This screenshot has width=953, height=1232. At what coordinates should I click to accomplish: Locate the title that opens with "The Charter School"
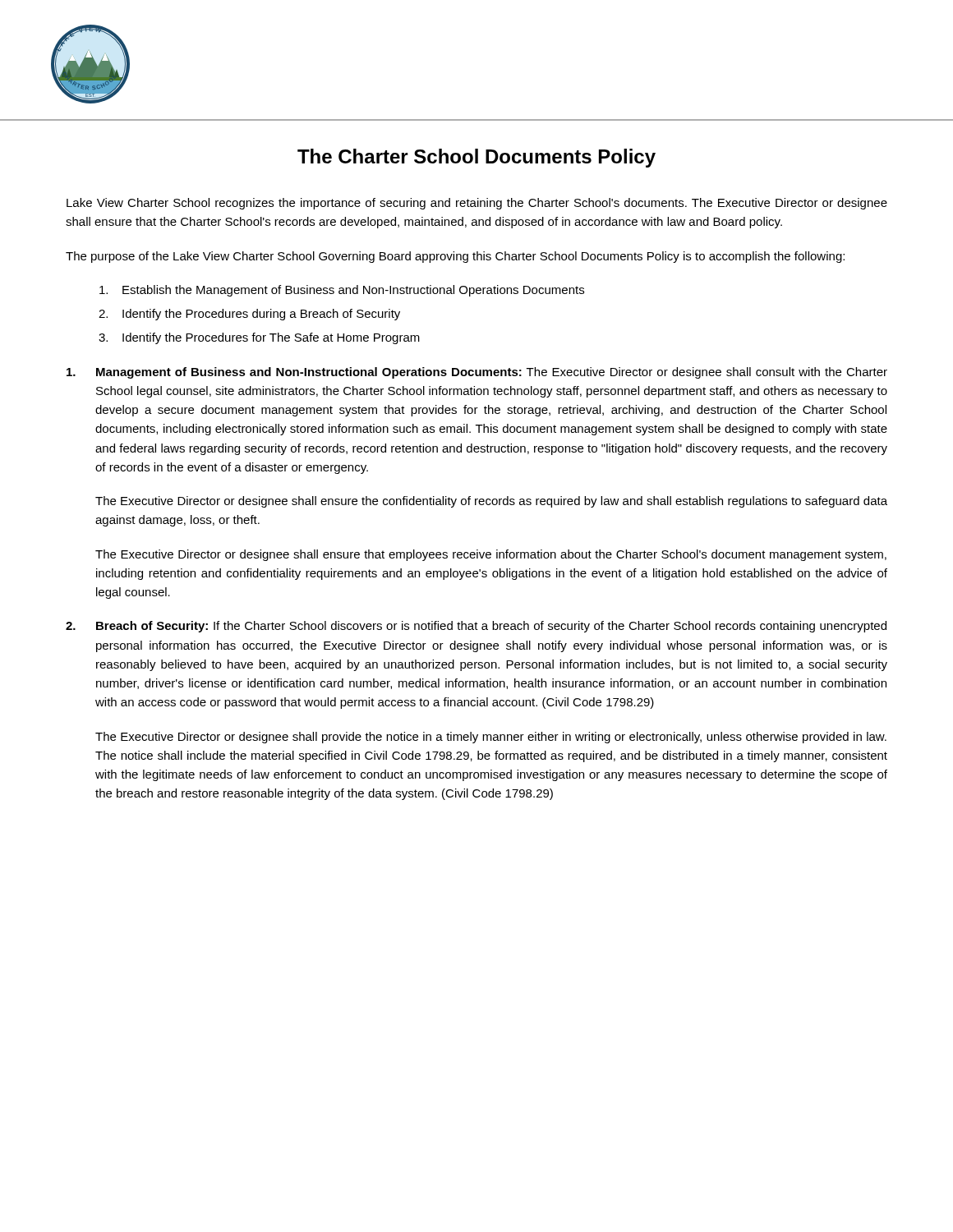476,156
